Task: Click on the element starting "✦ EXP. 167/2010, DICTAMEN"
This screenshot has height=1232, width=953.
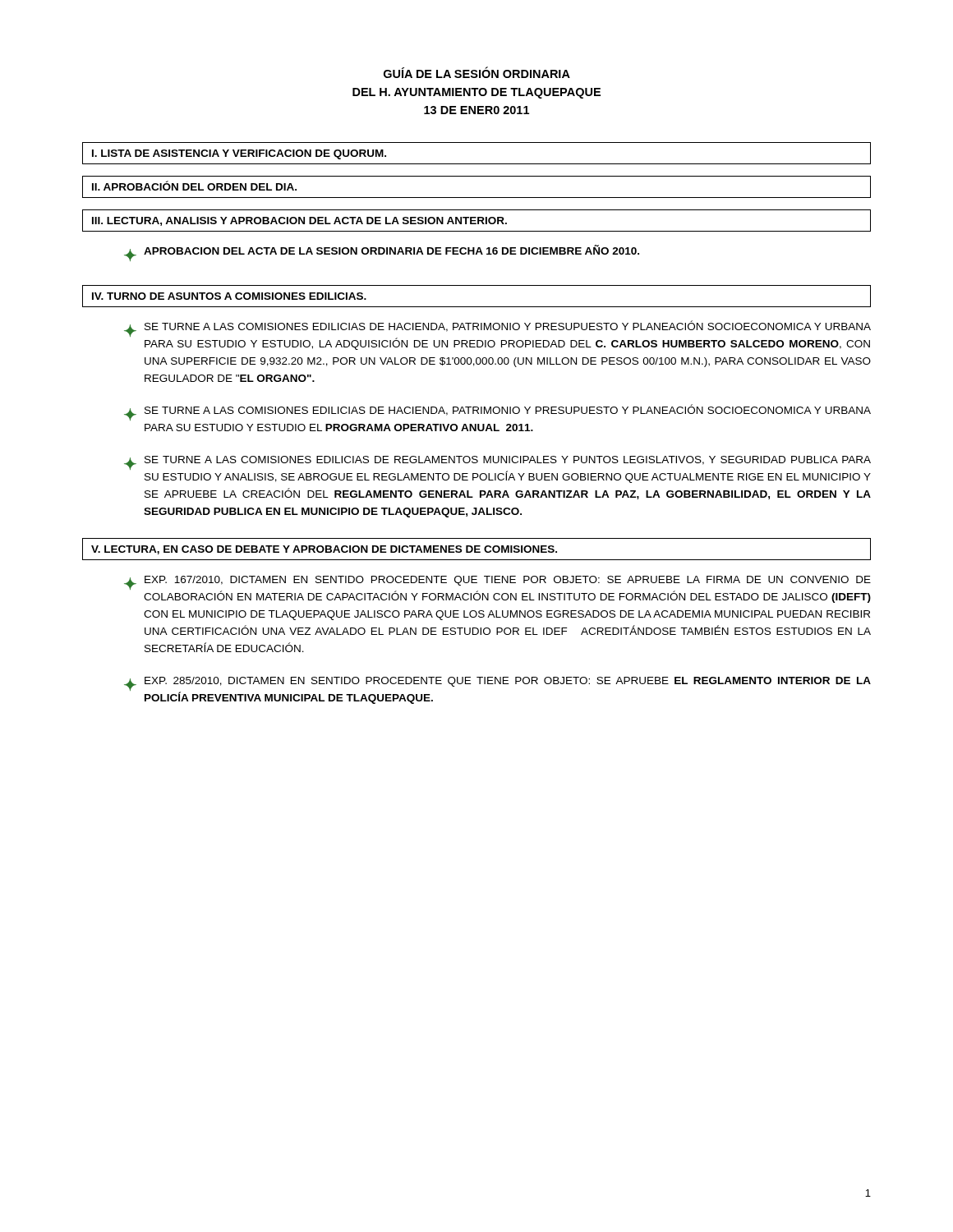Action: [497, 615]
